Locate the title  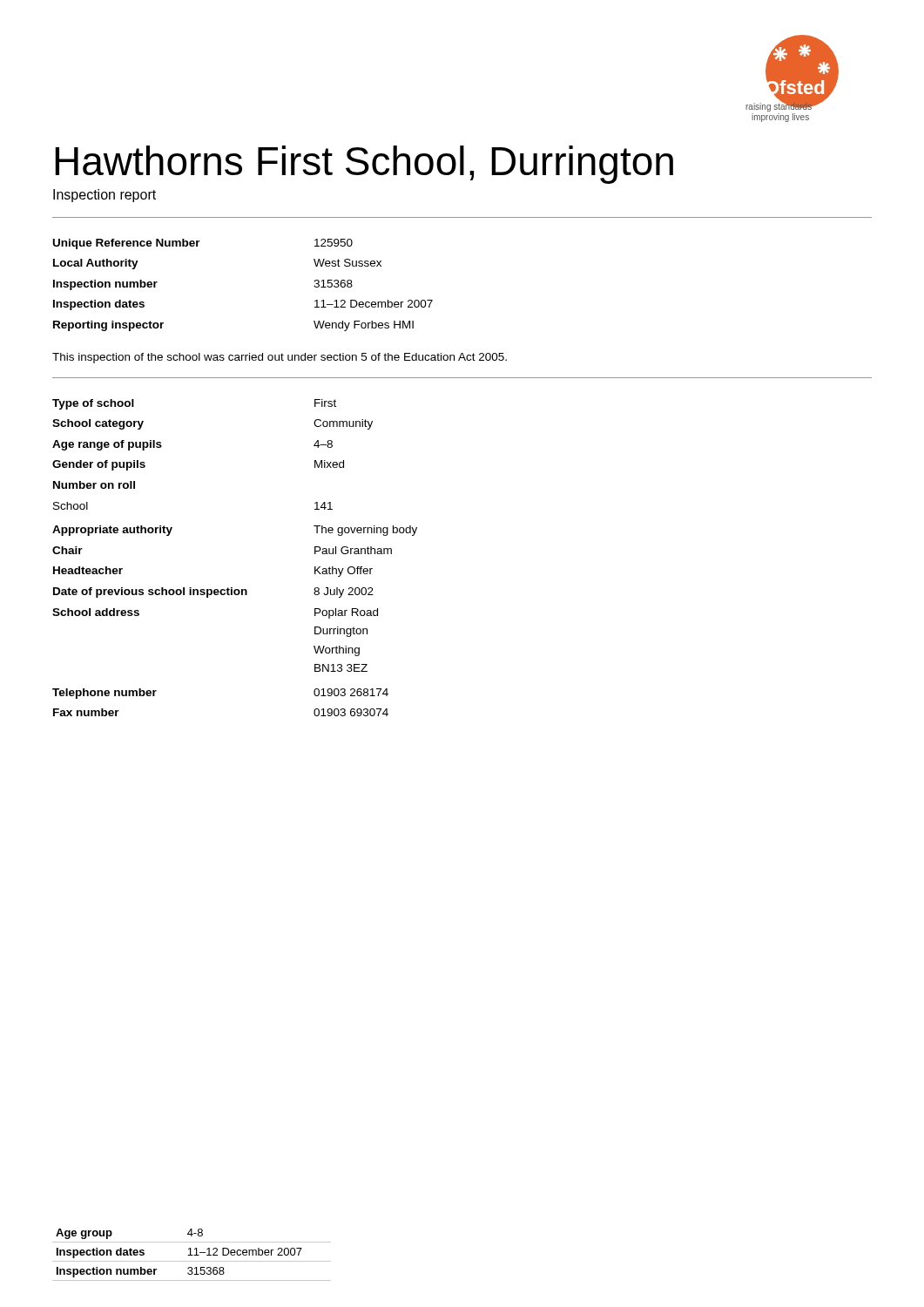click(462, 161)
